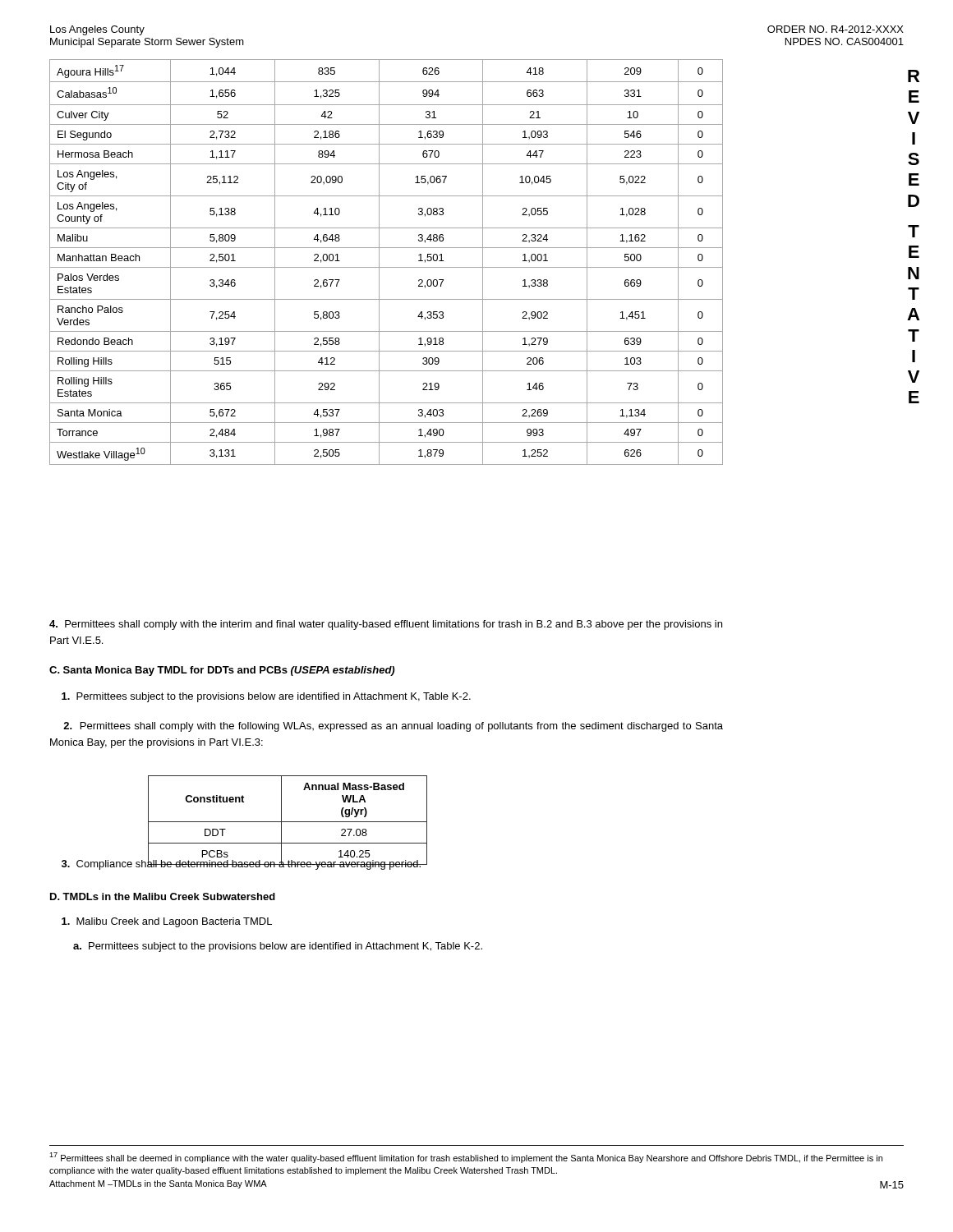The image size is (953, 1232).
Task: Select the list item with the text "a. Permittees subject to the provisions below are"
Action: point(266,946)
